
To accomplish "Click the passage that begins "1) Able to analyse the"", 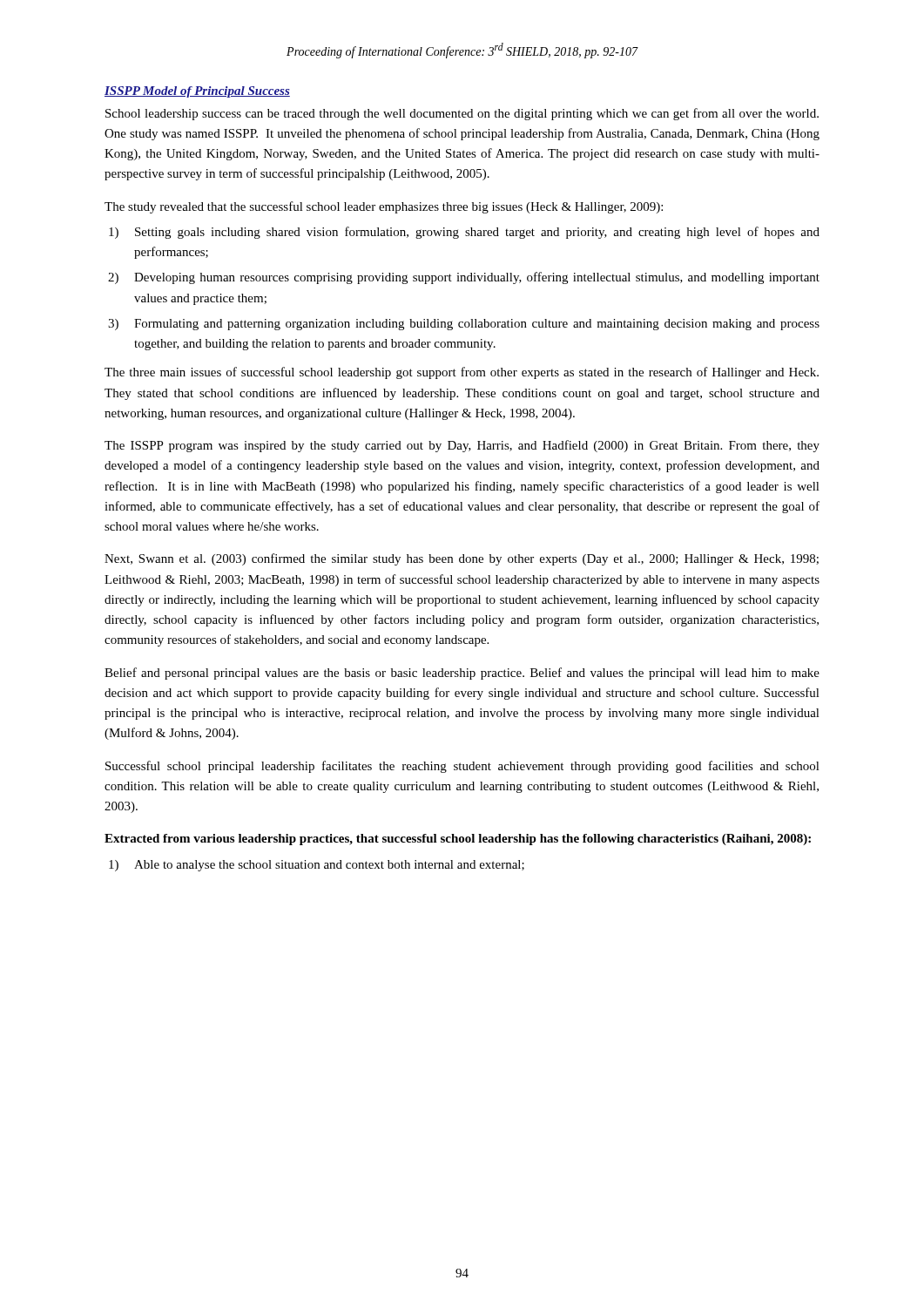I will pos(462,865).
